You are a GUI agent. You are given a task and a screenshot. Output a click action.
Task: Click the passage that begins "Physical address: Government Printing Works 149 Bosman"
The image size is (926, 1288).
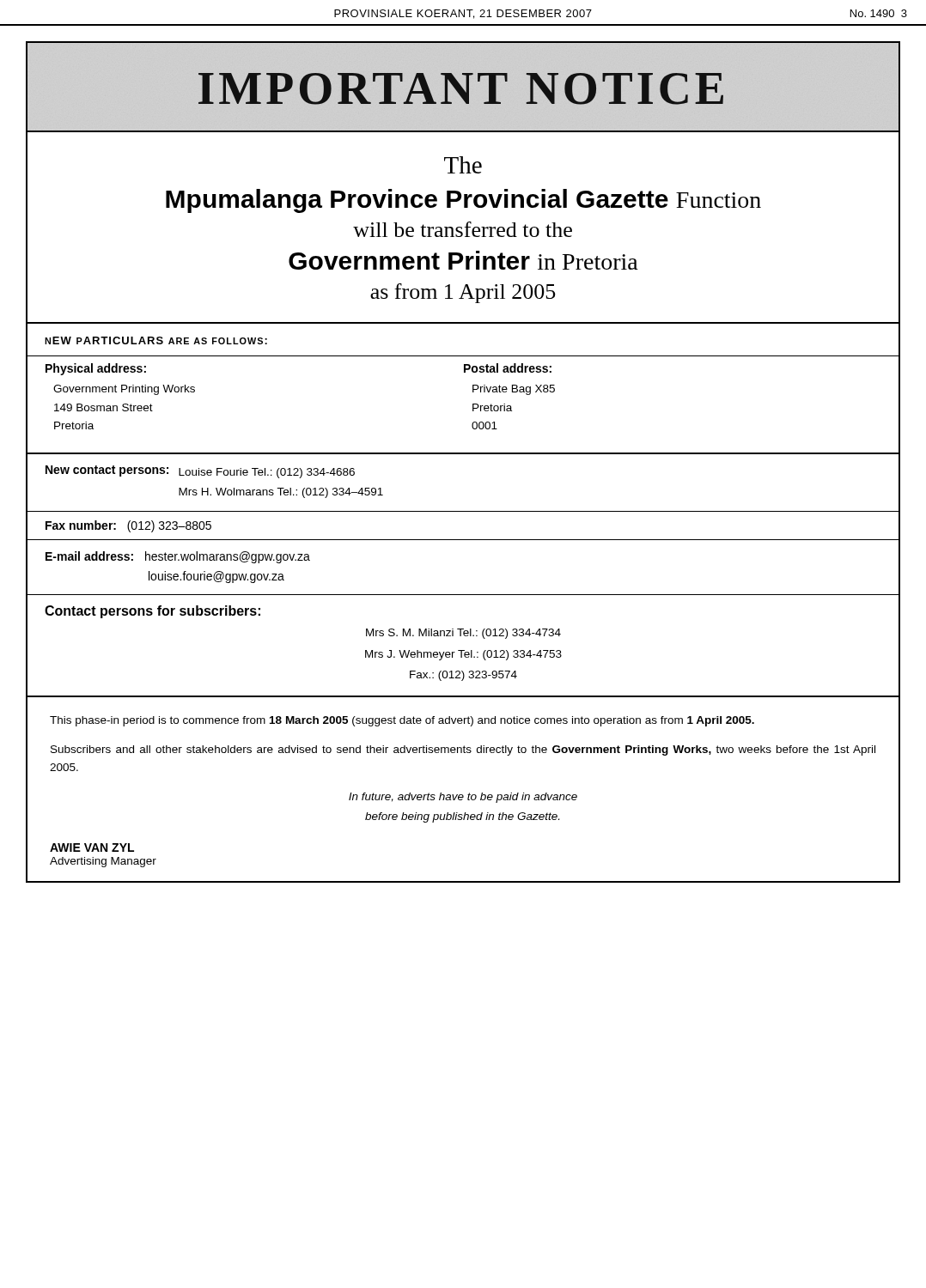463,398
